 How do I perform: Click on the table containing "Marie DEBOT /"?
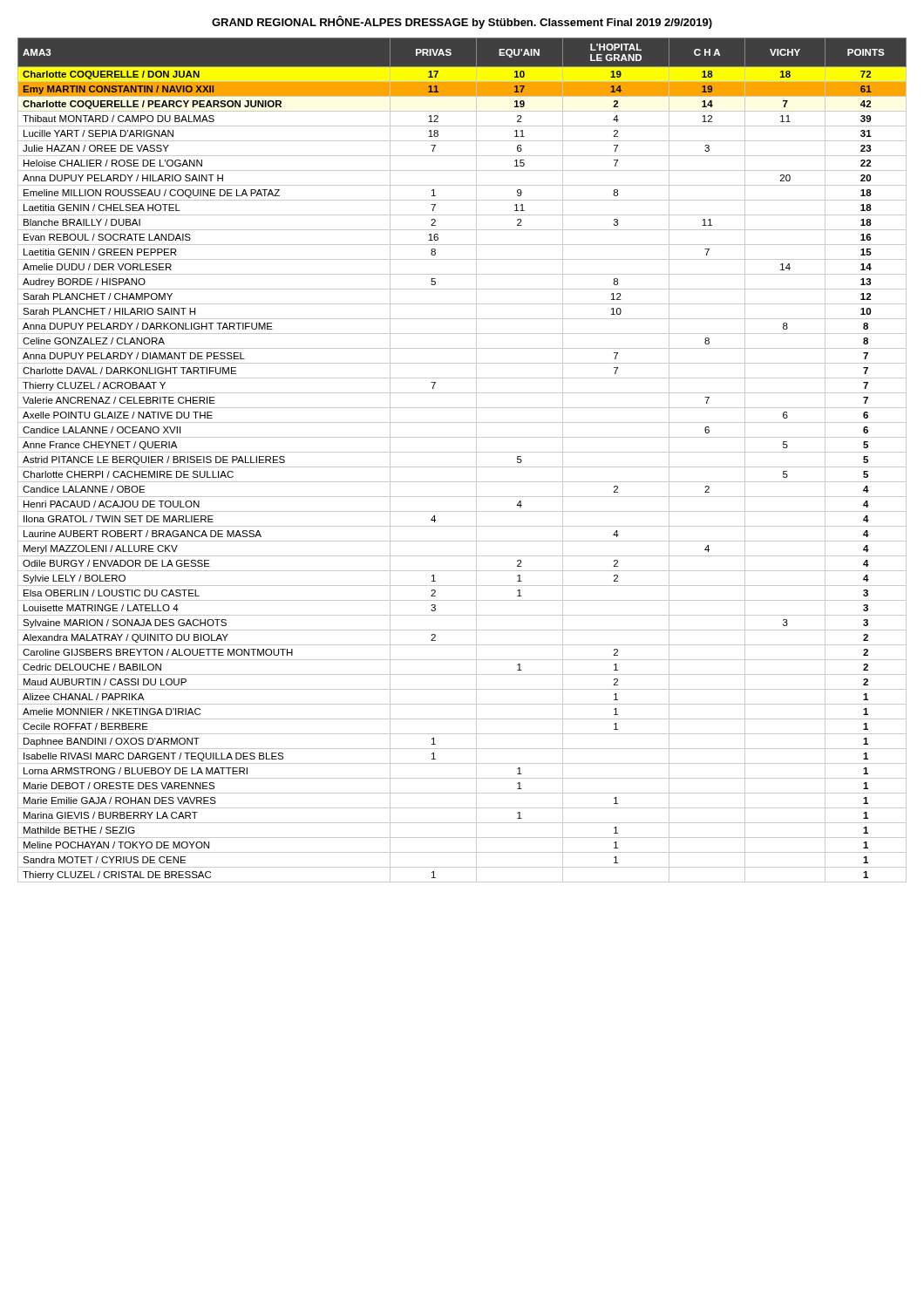point(462,460)
